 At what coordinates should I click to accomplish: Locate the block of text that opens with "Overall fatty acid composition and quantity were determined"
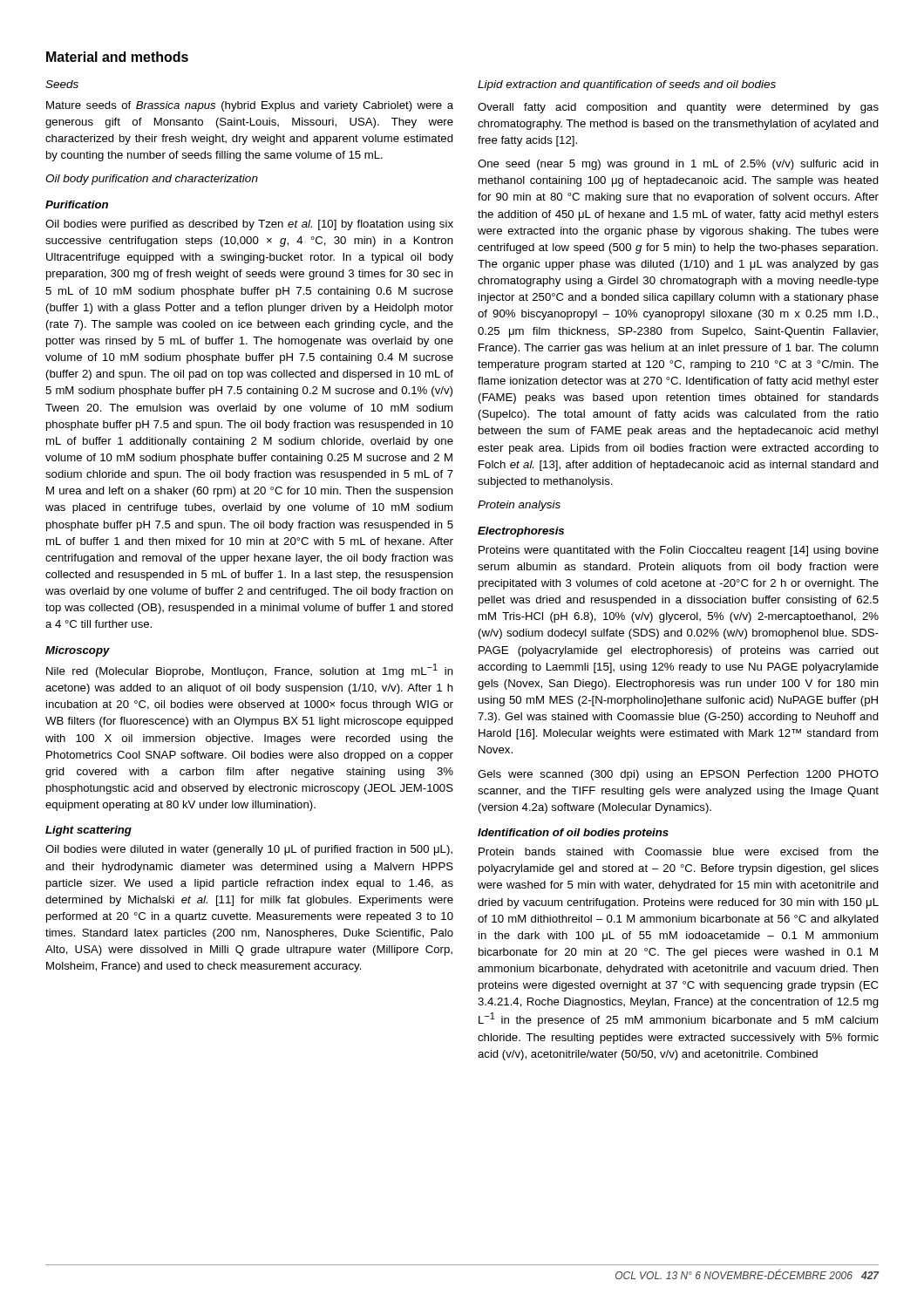coord(678,294)
